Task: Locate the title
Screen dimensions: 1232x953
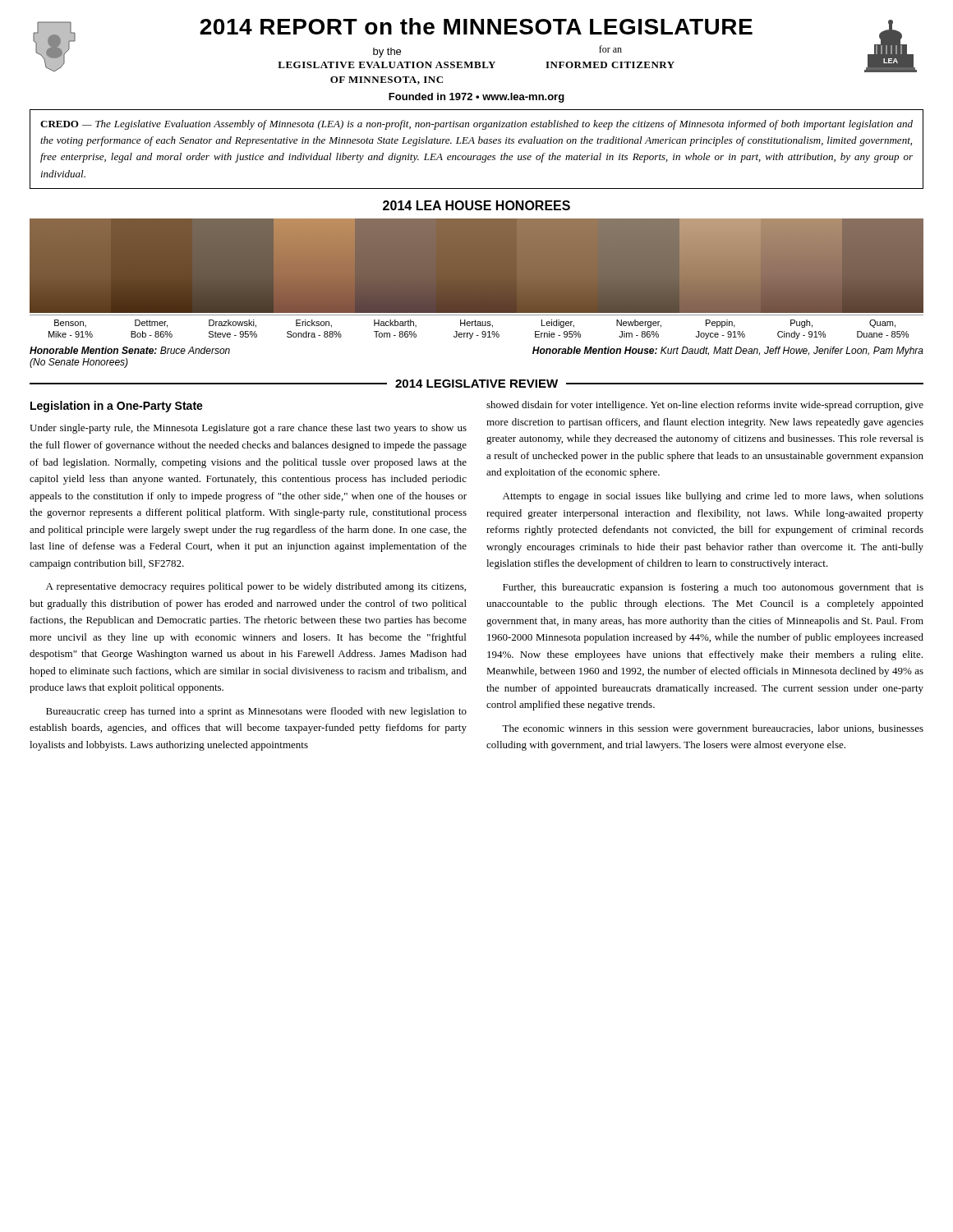Action: coord(476,27)
